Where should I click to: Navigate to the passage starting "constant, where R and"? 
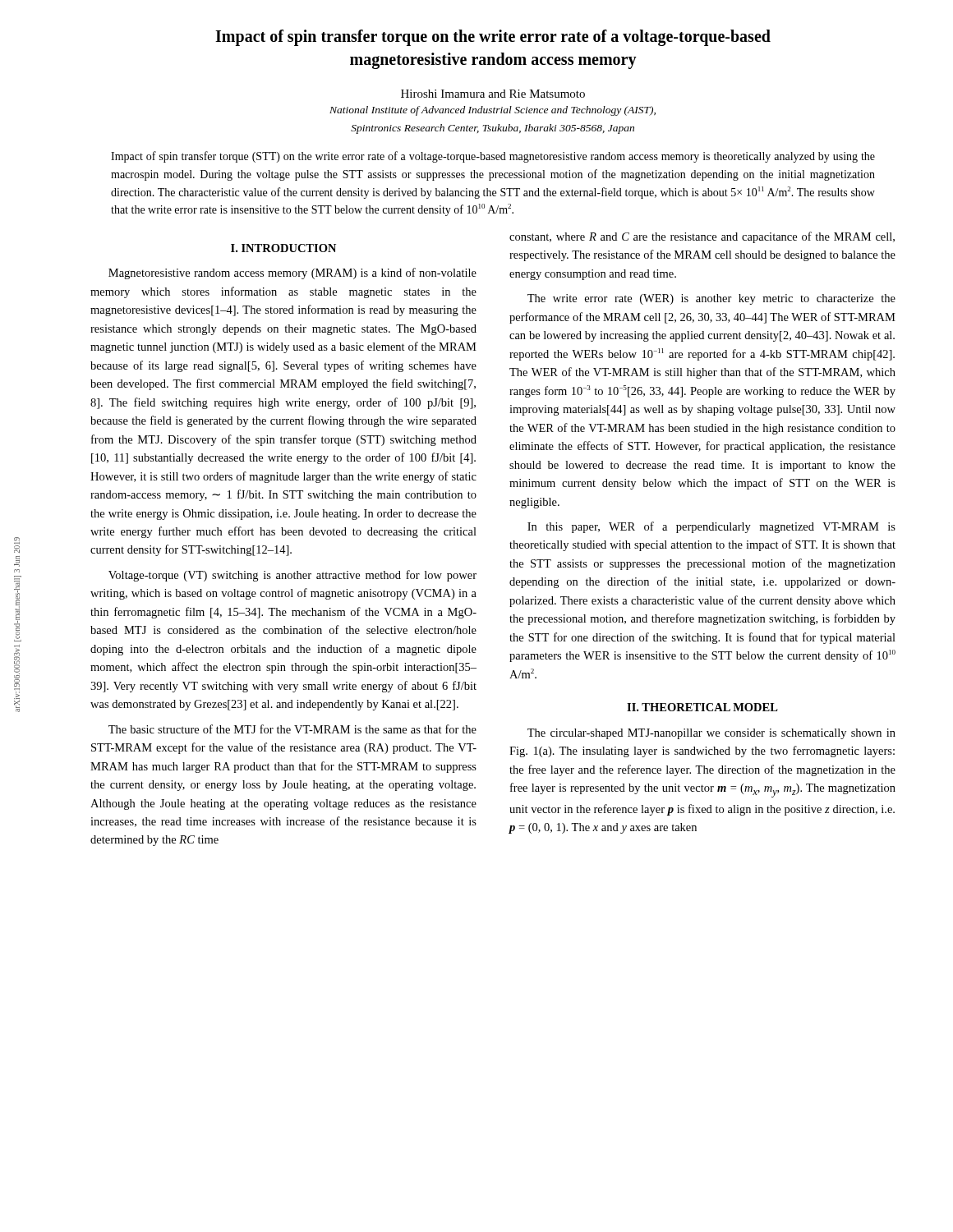coord(702,455)
